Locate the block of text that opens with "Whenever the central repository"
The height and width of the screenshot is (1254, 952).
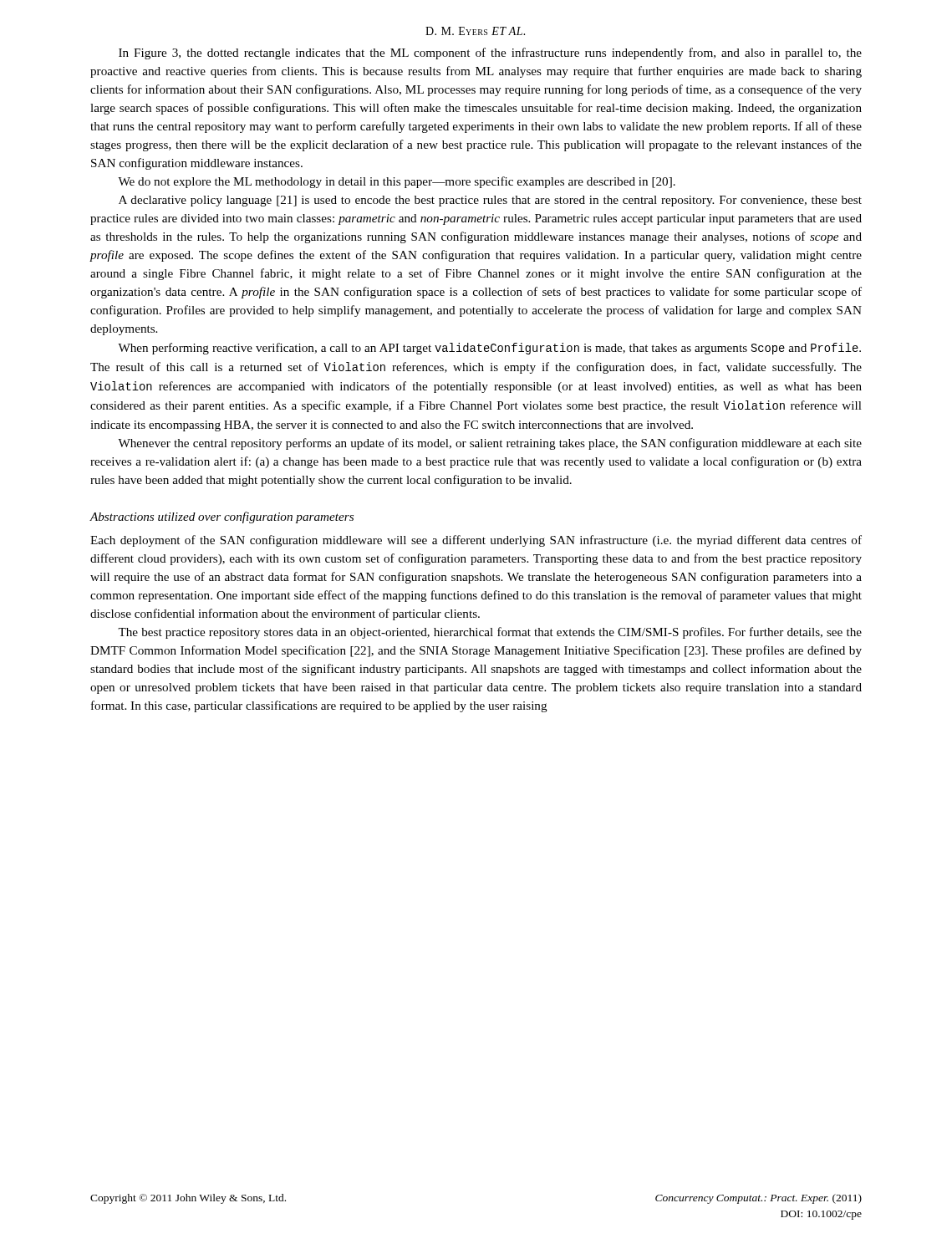[x=476, y=461]
